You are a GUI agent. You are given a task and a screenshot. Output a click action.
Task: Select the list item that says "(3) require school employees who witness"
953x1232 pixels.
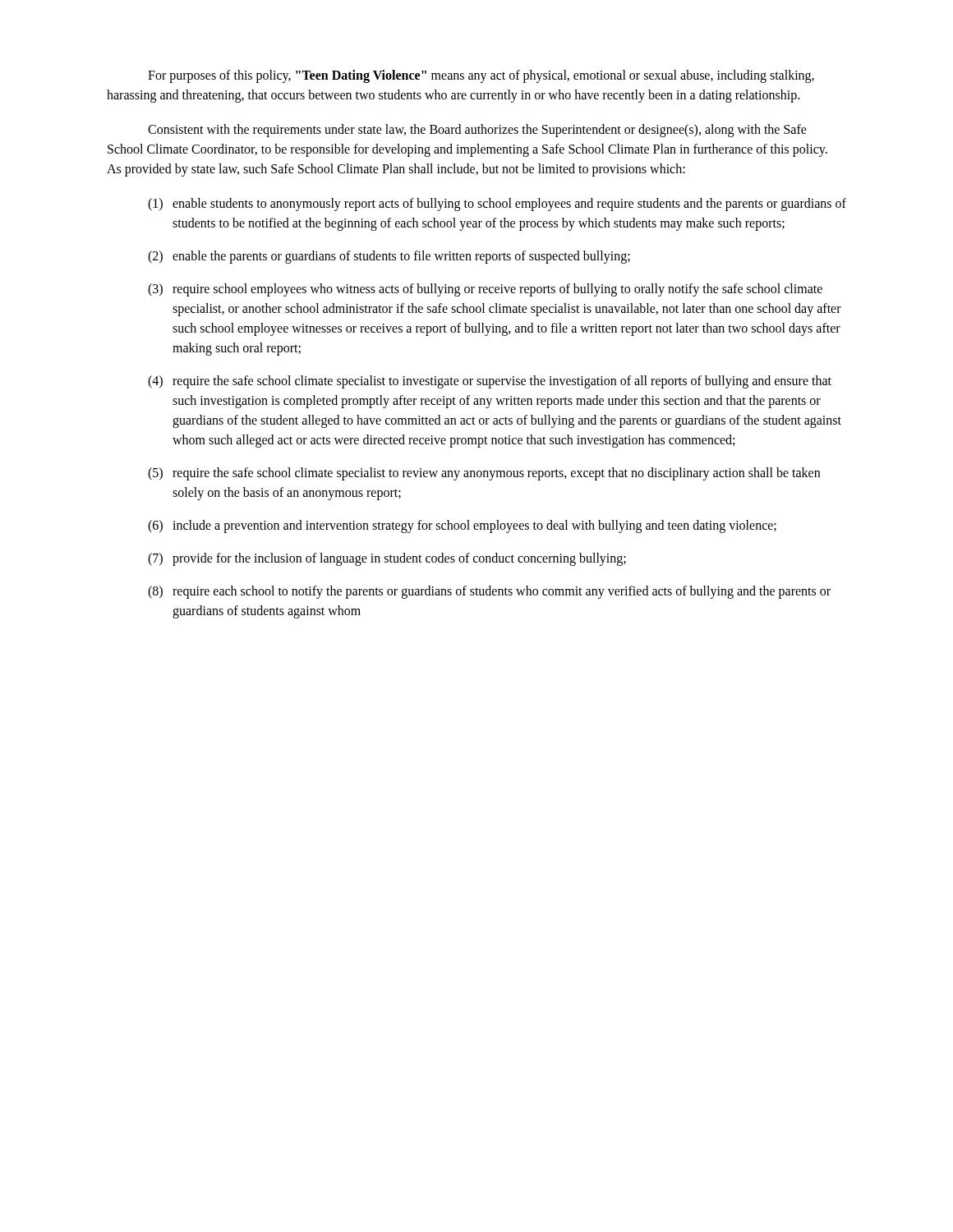tap(476, 319)
